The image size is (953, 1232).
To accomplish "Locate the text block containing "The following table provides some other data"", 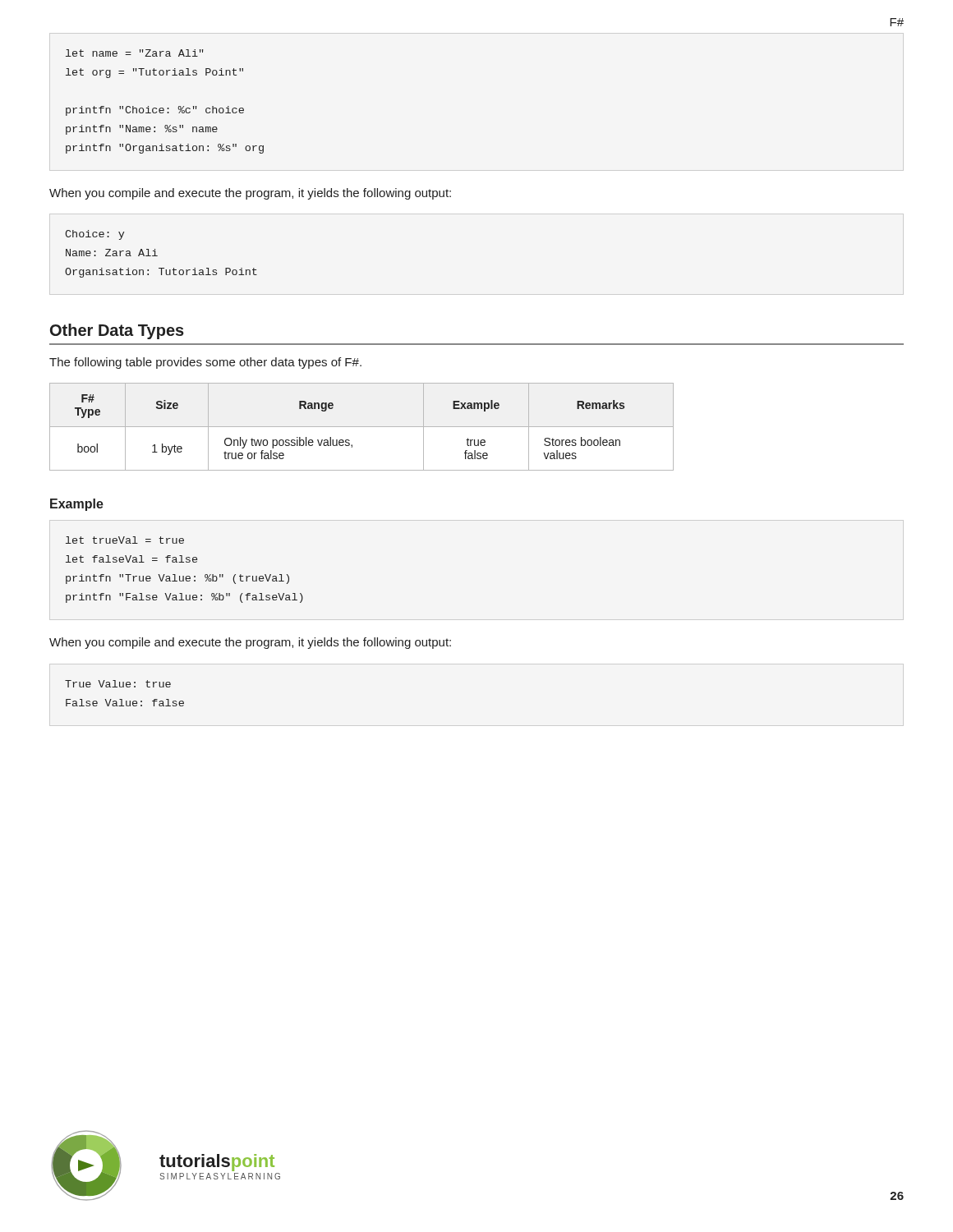I will point(206,362).
